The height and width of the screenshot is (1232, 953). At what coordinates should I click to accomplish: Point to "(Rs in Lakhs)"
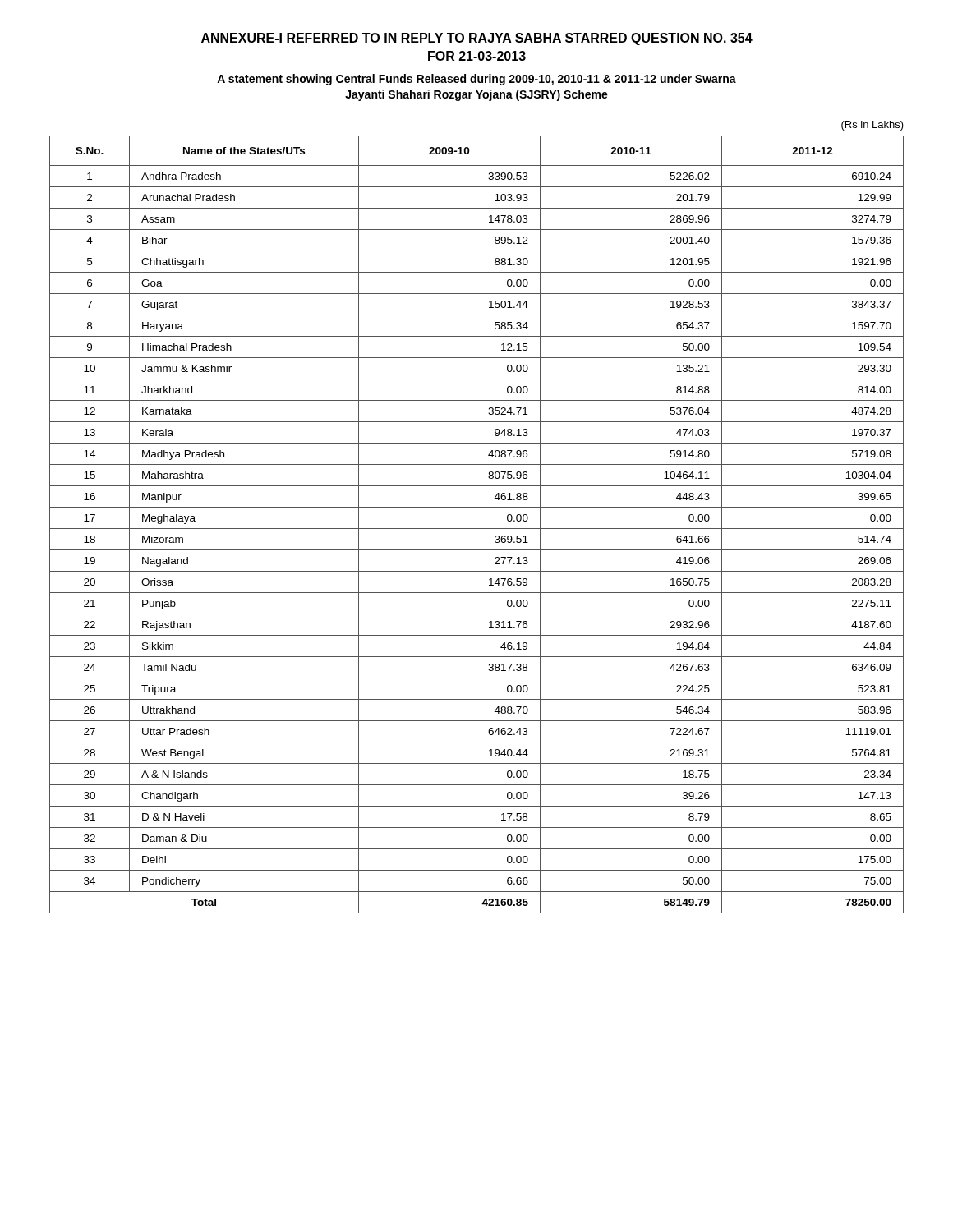(x=872, y=124)
